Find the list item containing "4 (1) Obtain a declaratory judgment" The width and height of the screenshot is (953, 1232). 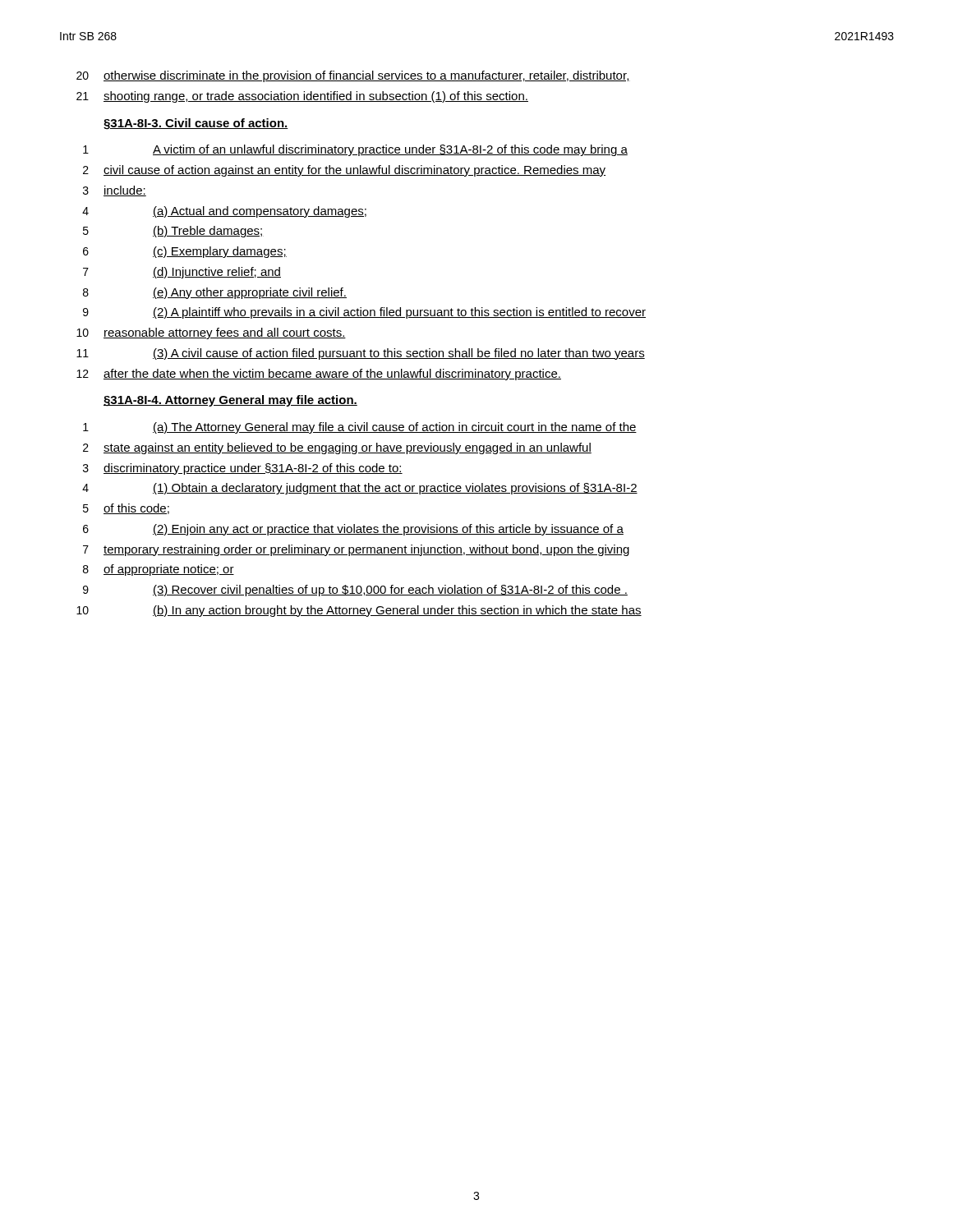point(476,488)
